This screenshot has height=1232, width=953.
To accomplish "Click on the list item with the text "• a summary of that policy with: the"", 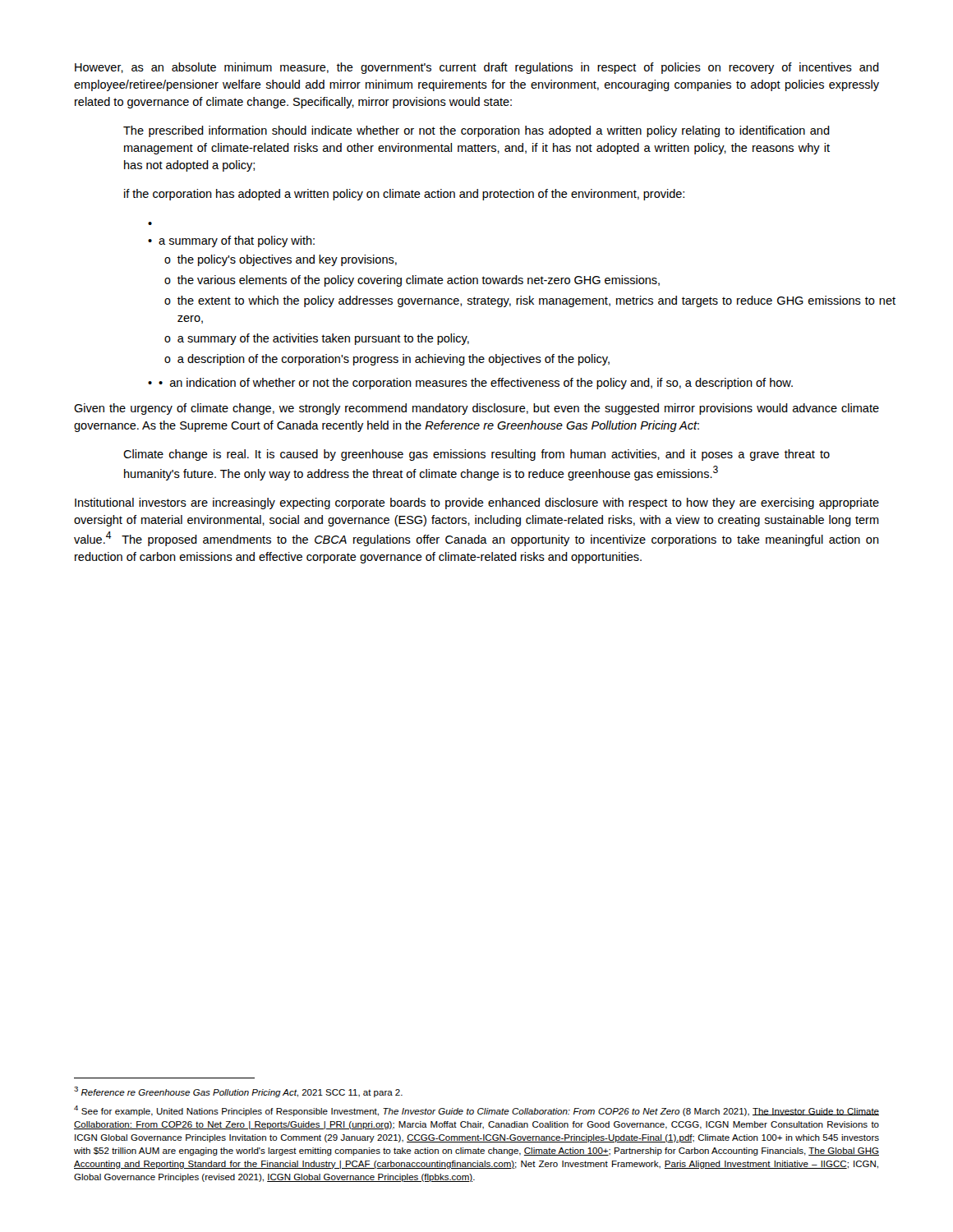I will click(x=513, y=302).
